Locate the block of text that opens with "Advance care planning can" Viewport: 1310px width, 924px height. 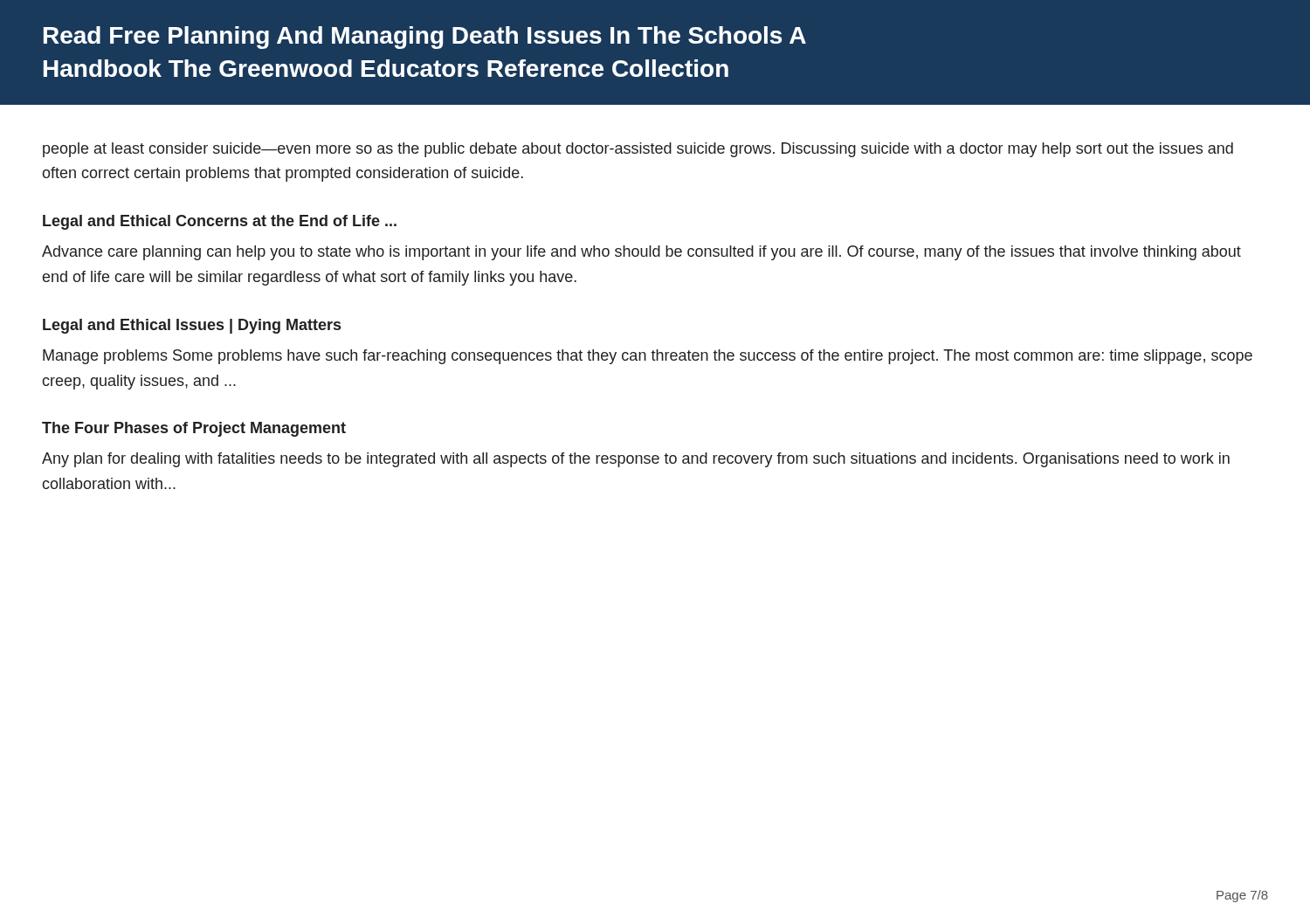[x=641, y=264]
